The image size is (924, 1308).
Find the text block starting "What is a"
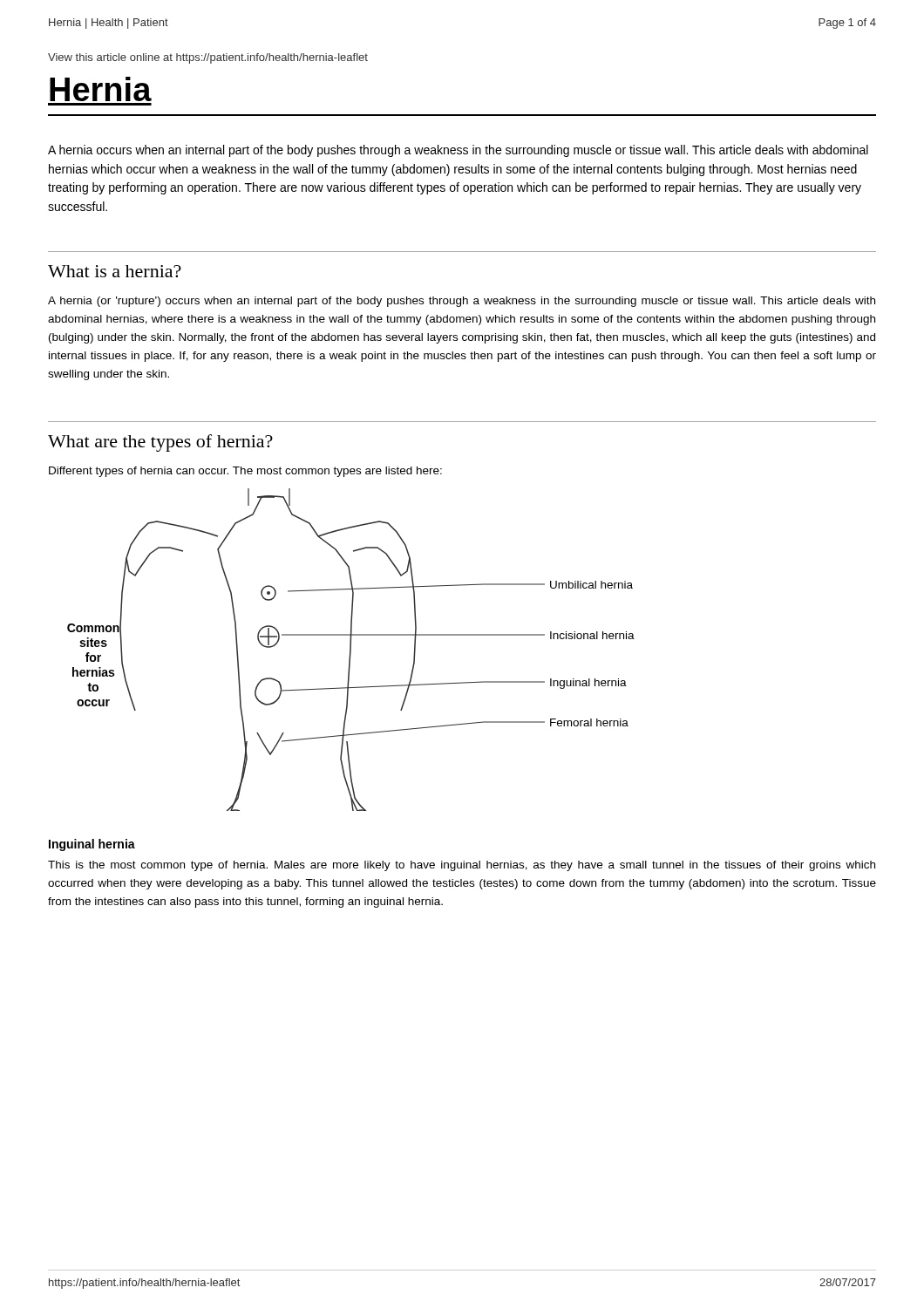115,271
